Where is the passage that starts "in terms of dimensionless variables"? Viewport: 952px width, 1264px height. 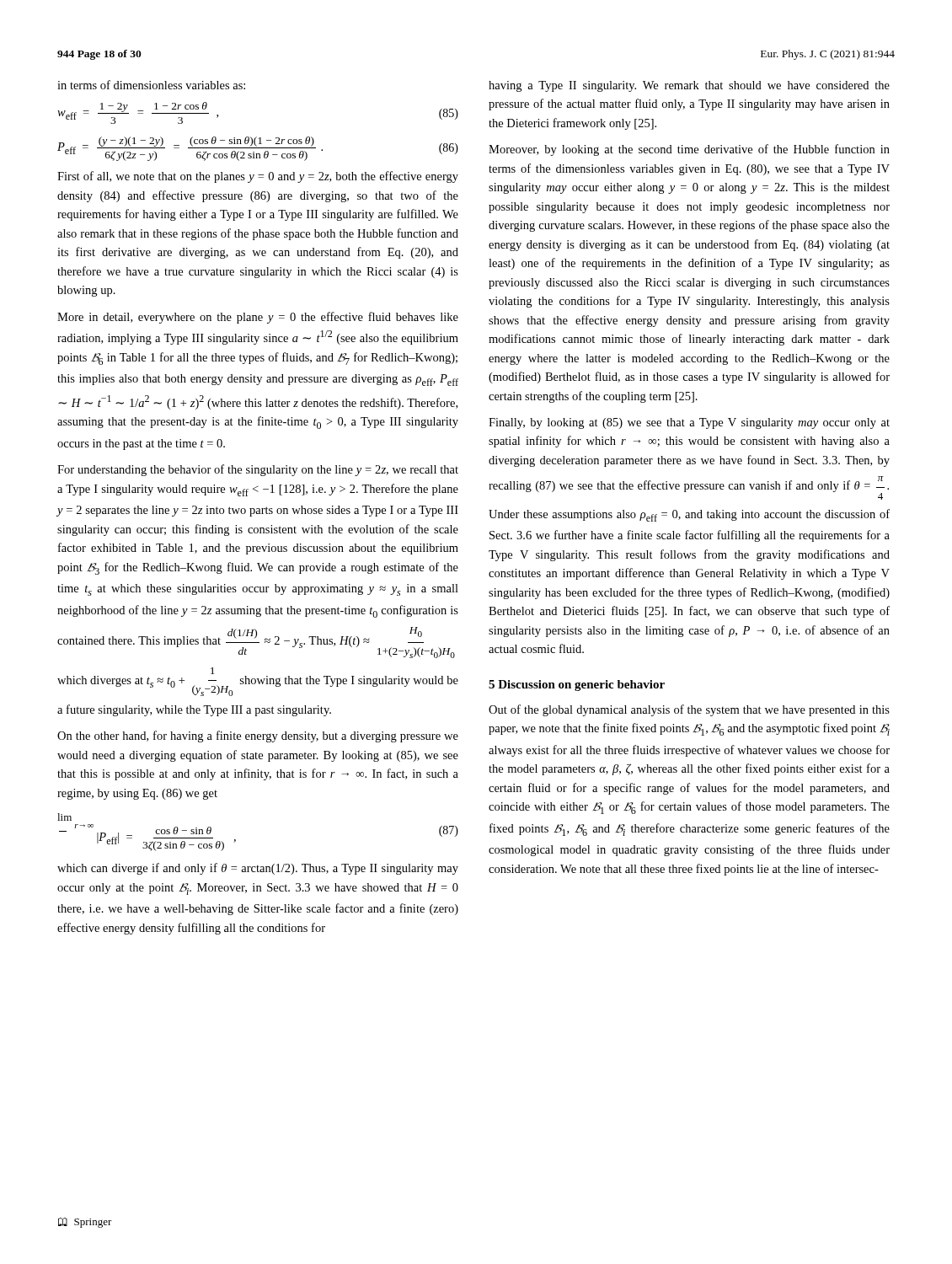[x=152, y=85]
